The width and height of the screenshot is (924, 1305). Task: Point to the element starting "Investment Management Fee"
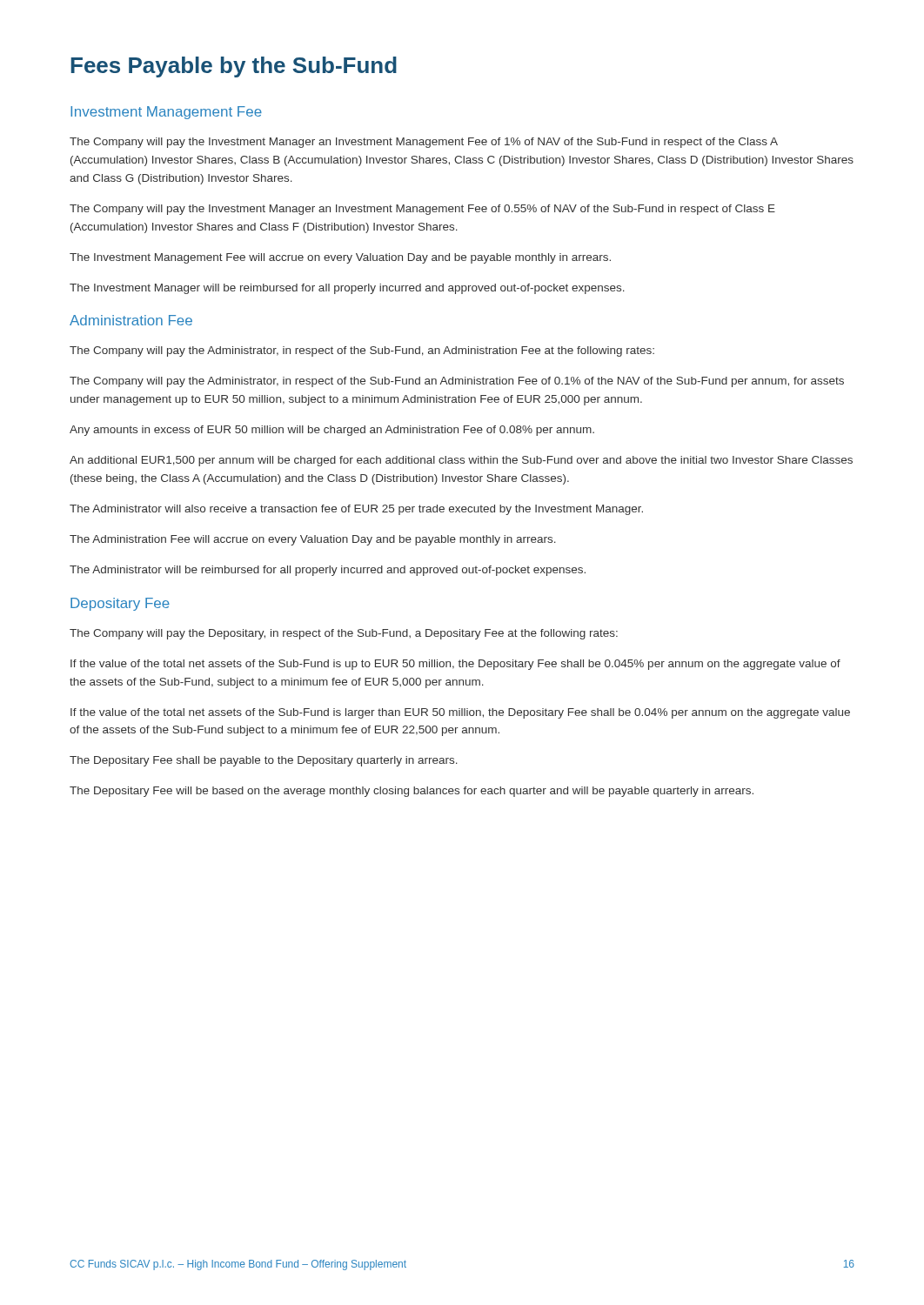click(x=166, y=113)
